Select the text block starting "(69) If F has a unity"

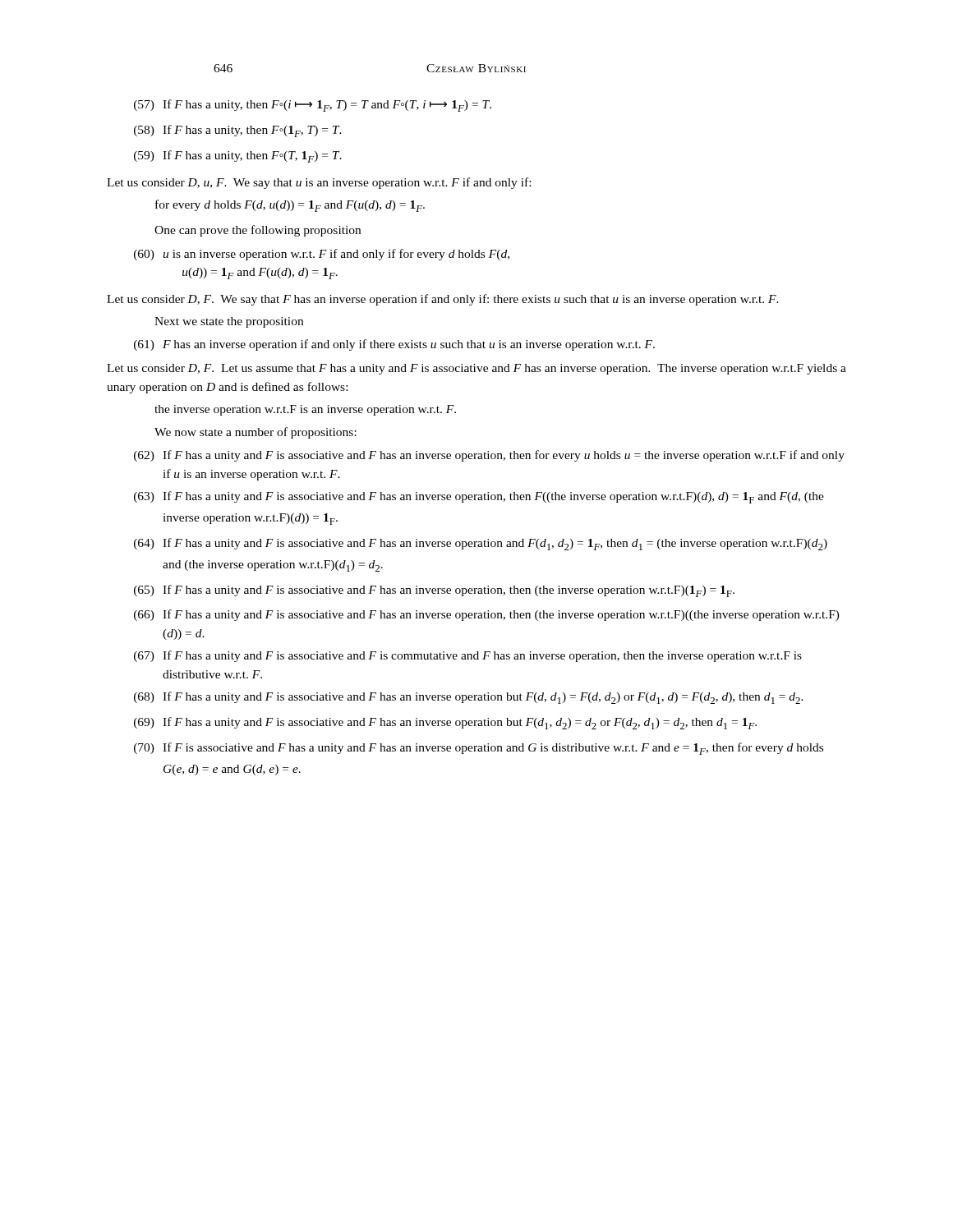click(476, 724)
